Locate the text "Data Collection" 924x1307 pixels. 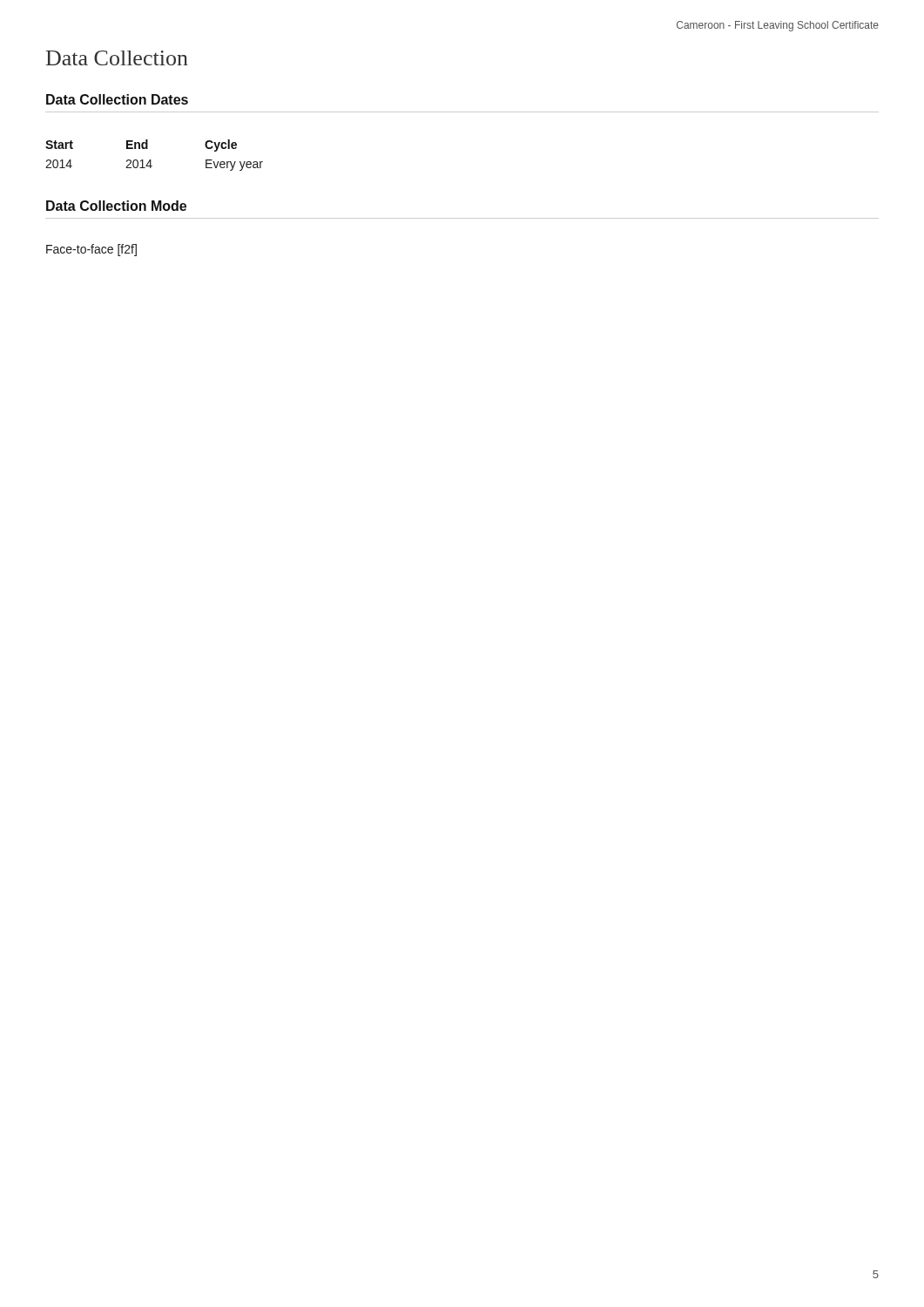click(117, 58)
